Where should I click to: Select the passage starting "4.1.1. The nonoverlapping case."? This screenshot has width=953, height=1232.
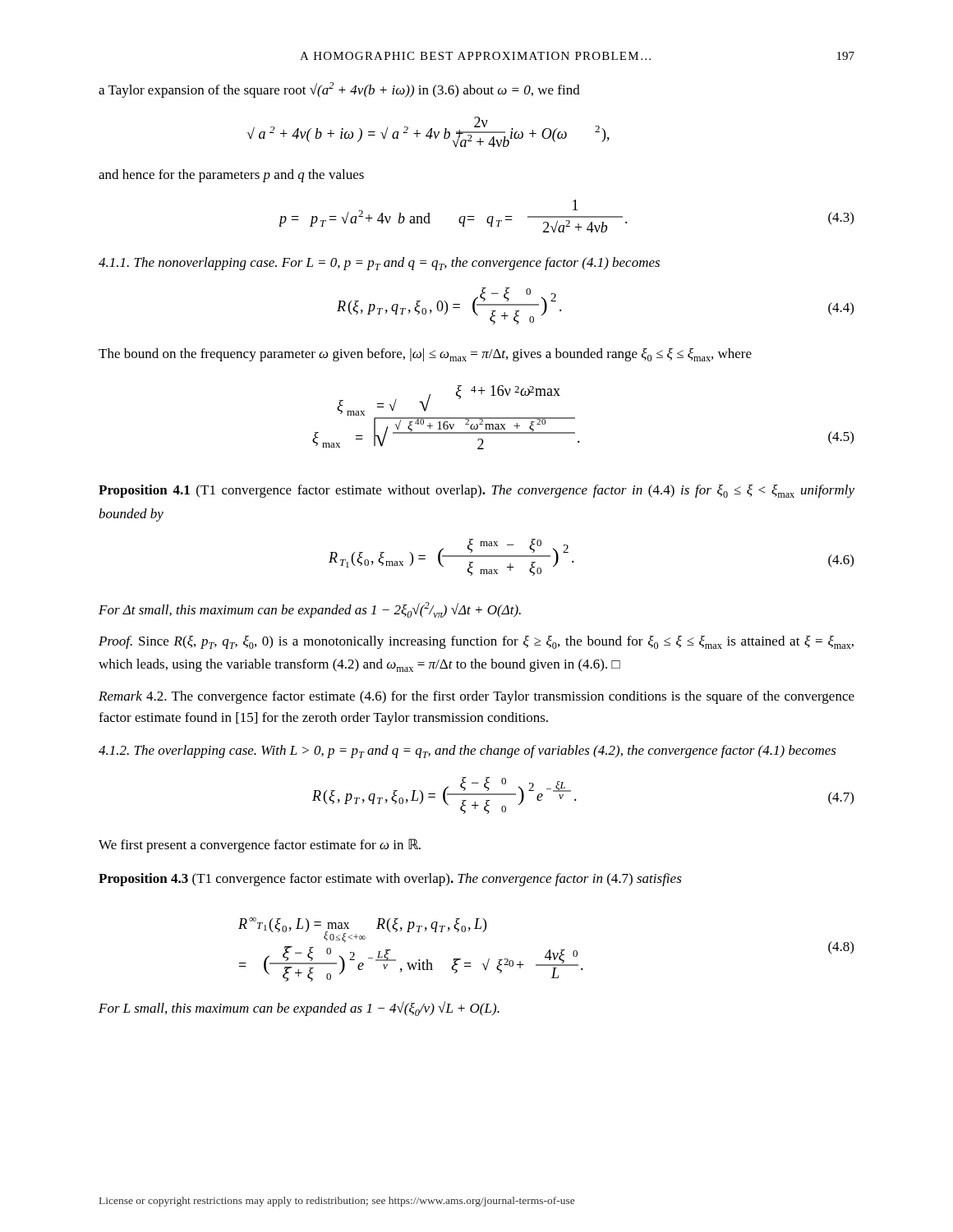pyautogui.click(x=379, y=264)
